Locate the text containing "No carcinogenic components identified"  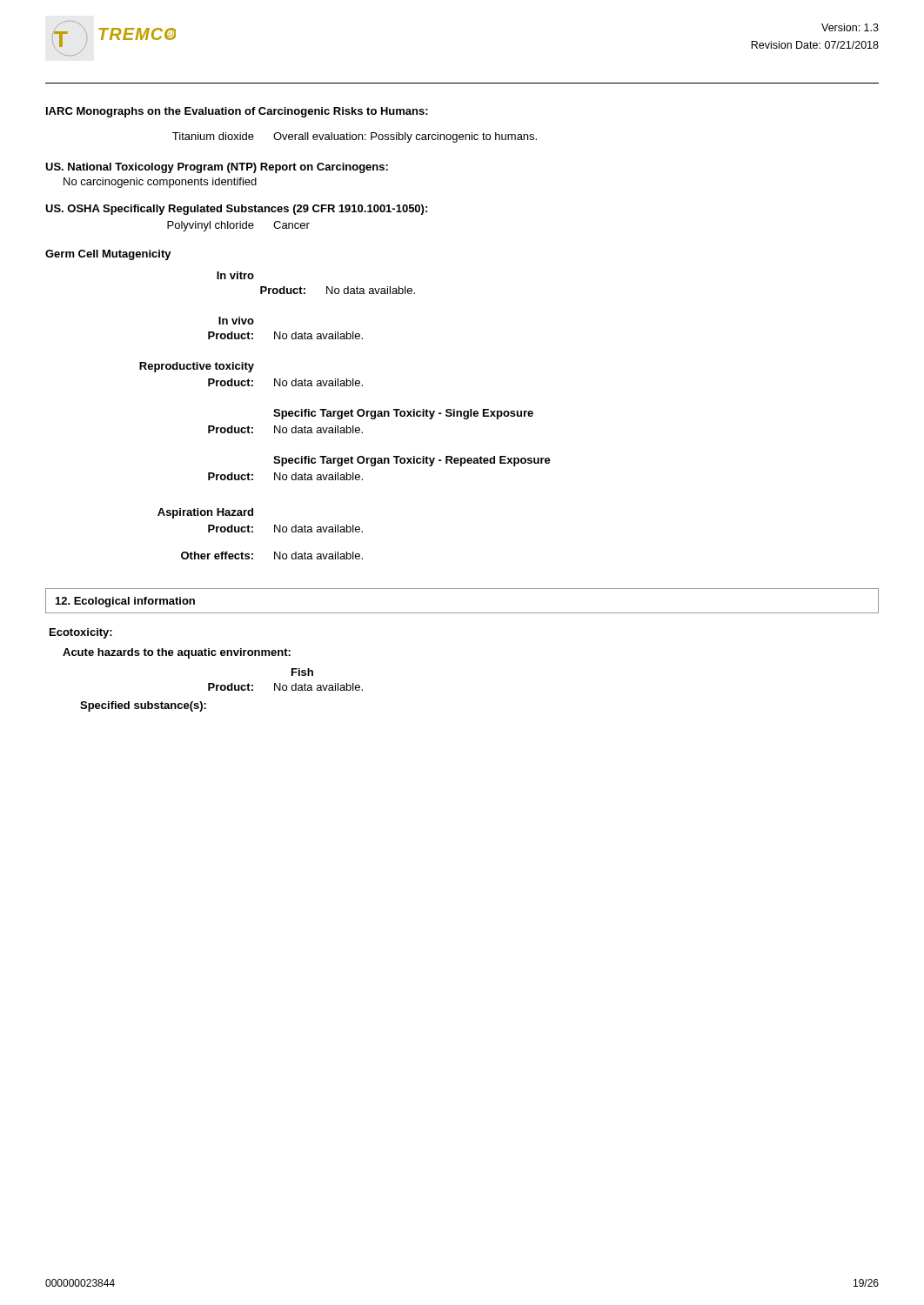[x=160, y=181]
